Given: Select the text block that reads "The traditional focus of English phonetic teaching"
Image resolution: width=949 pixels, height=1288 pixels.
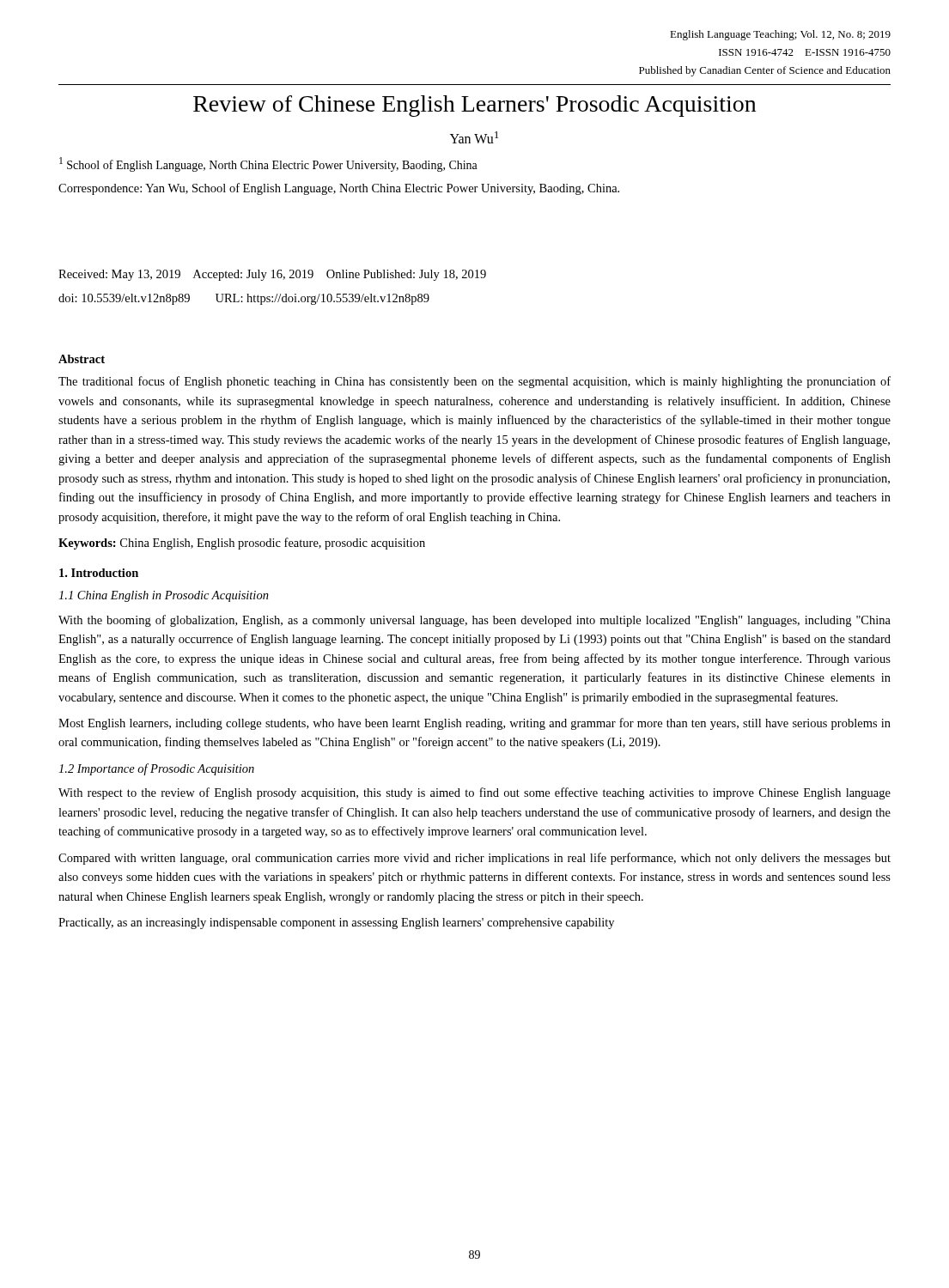Looking at the screenshot, I should click(x=474, y=449).
